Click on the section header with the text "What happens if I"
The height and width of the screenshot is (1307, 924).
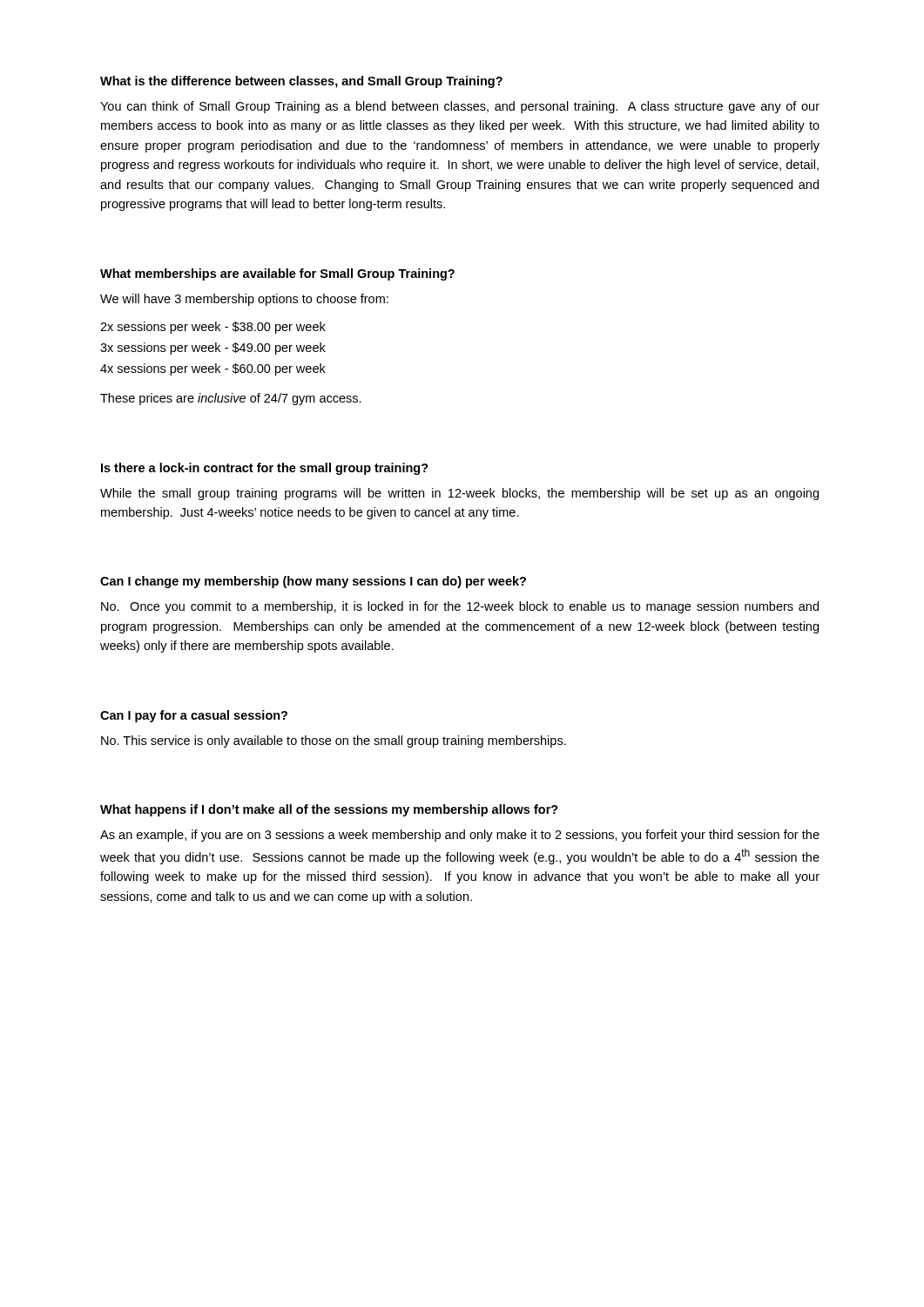pyautogui.click(x=329, y=810)
